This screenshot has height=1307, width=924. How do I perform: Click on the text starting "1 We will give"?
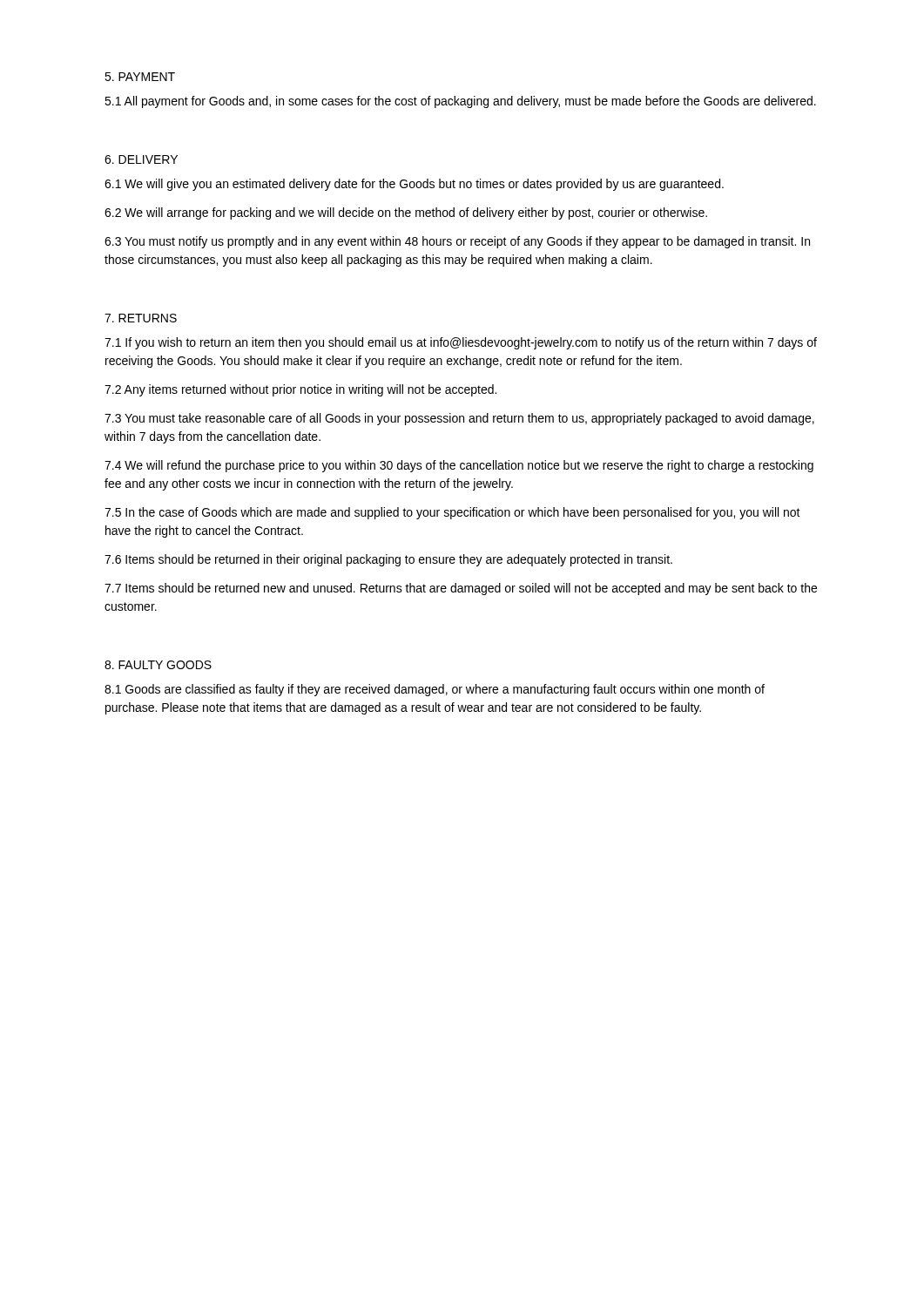tap(414, 184)
